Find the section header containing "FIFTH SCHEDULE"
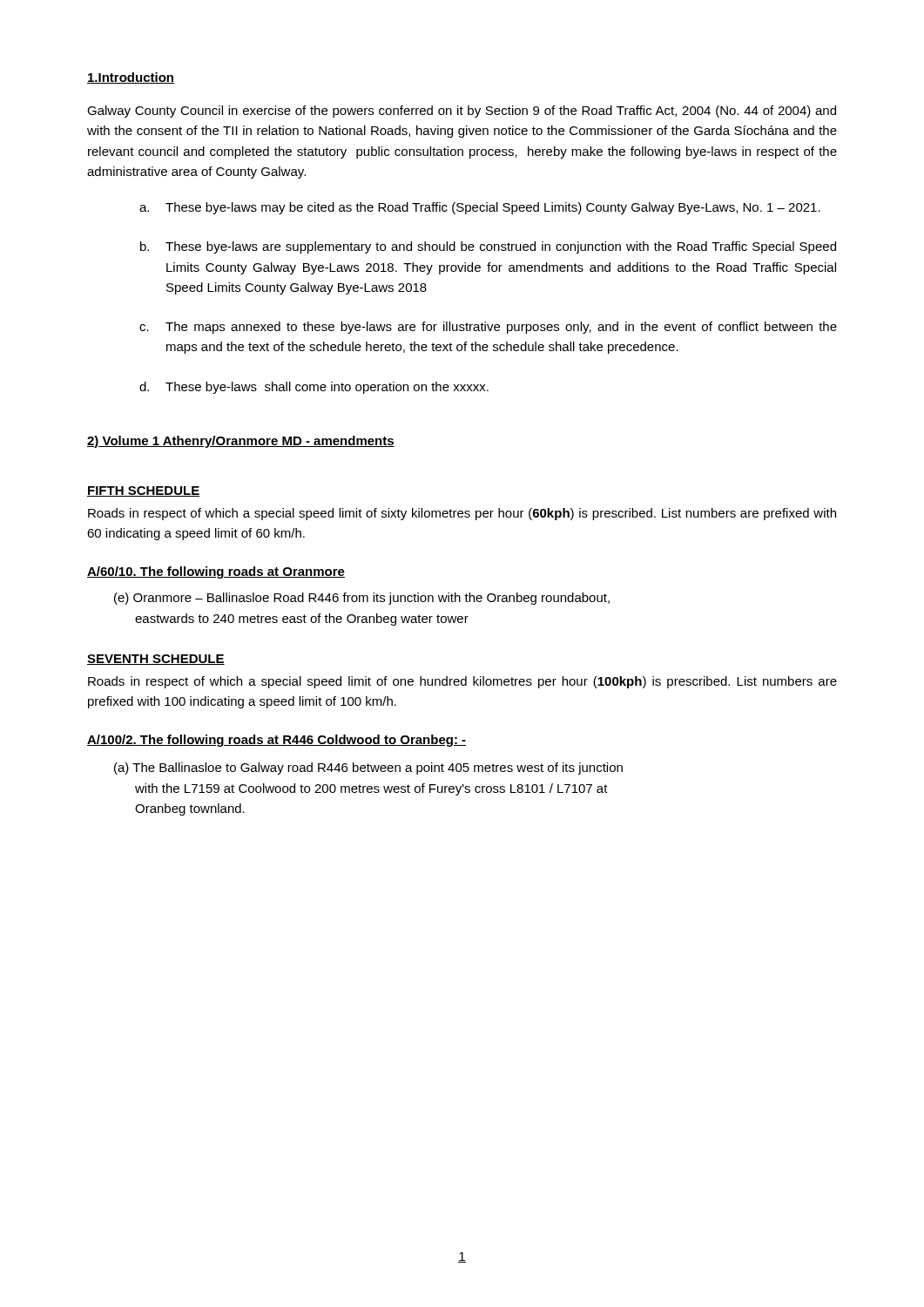The width and height of the screenshot is (924, 1307). click(143, 490)
